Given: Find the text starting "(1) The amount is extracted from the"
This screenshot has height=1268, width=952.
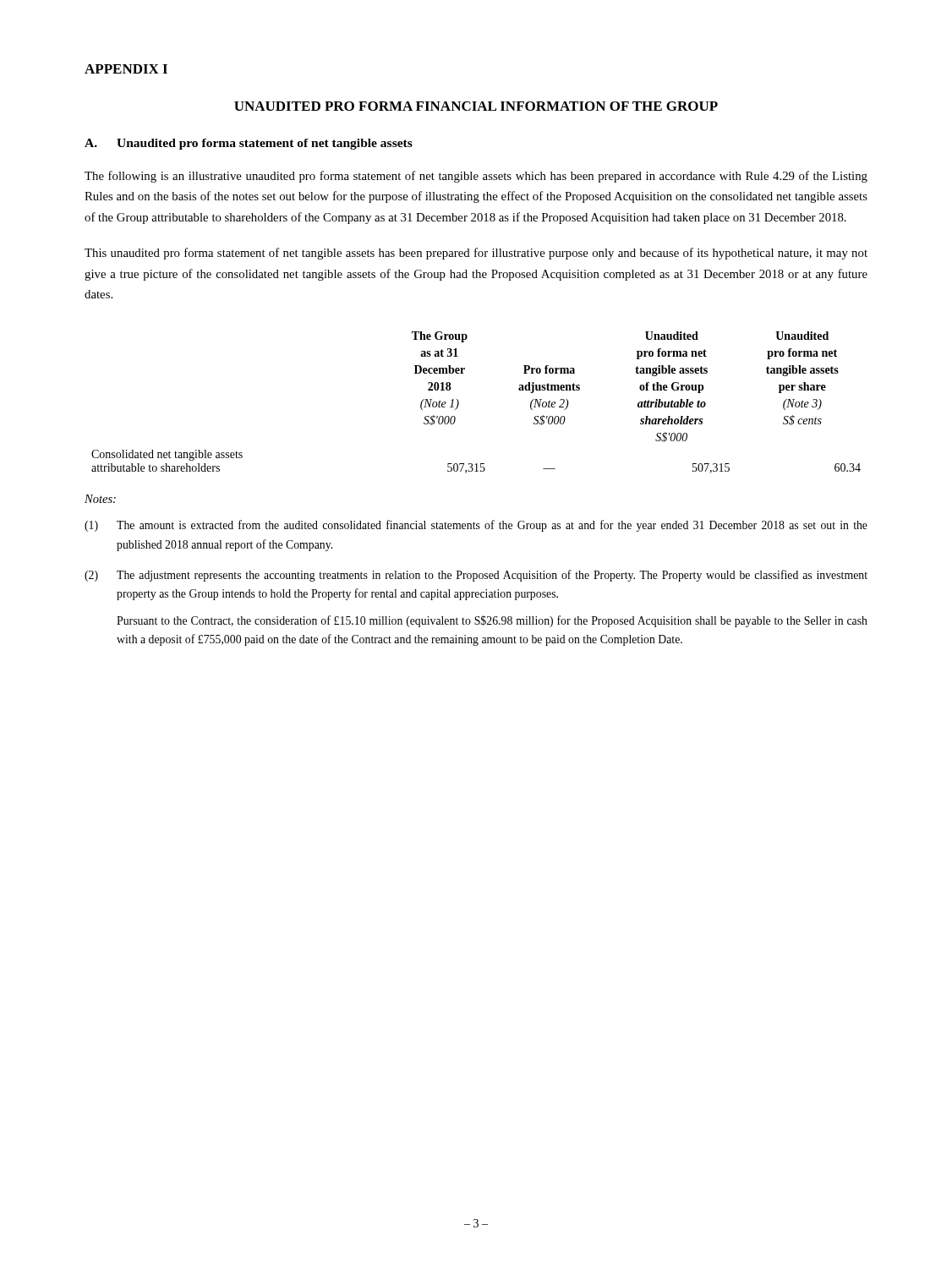Looking at the screenshot, I should point(476,535).
